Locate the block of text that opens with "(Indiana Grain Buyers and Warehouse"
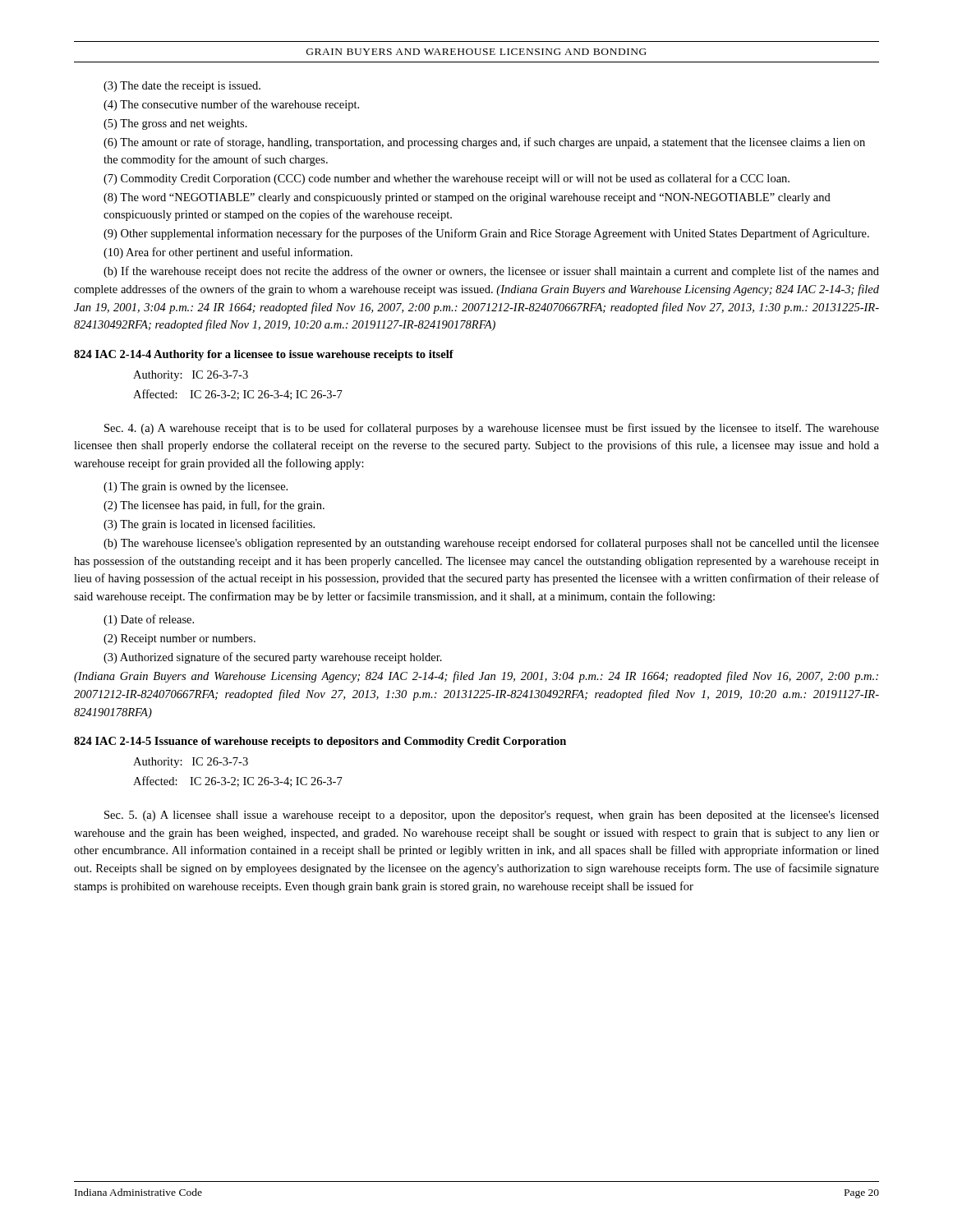Viewport: 953px width, 1232px height. coord(476,694)
